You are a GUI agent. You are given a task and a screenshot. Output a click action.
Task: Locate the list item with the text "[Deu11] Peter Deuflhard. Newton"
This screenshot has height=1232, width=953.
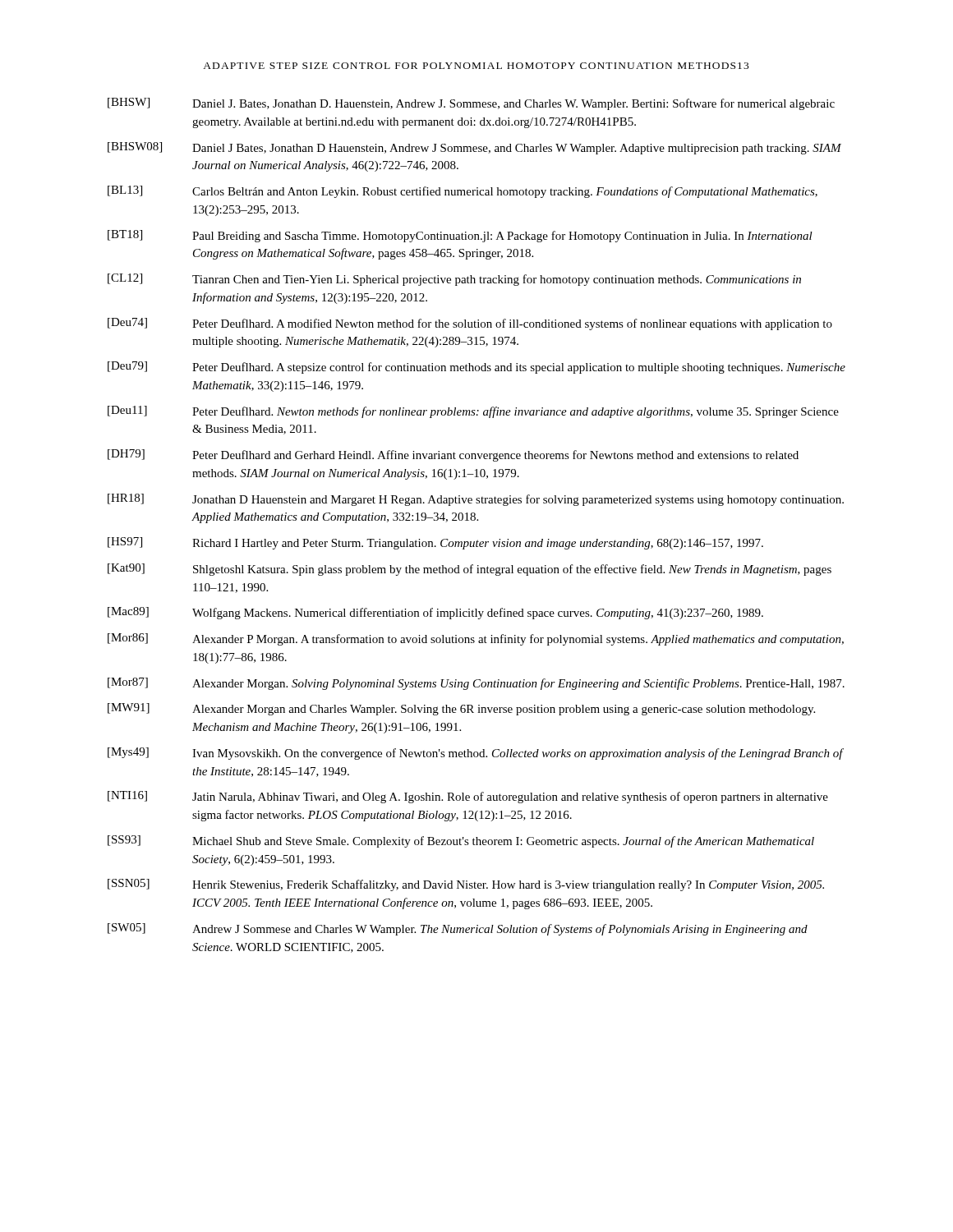pyautogui.click(x=476, y=421)
